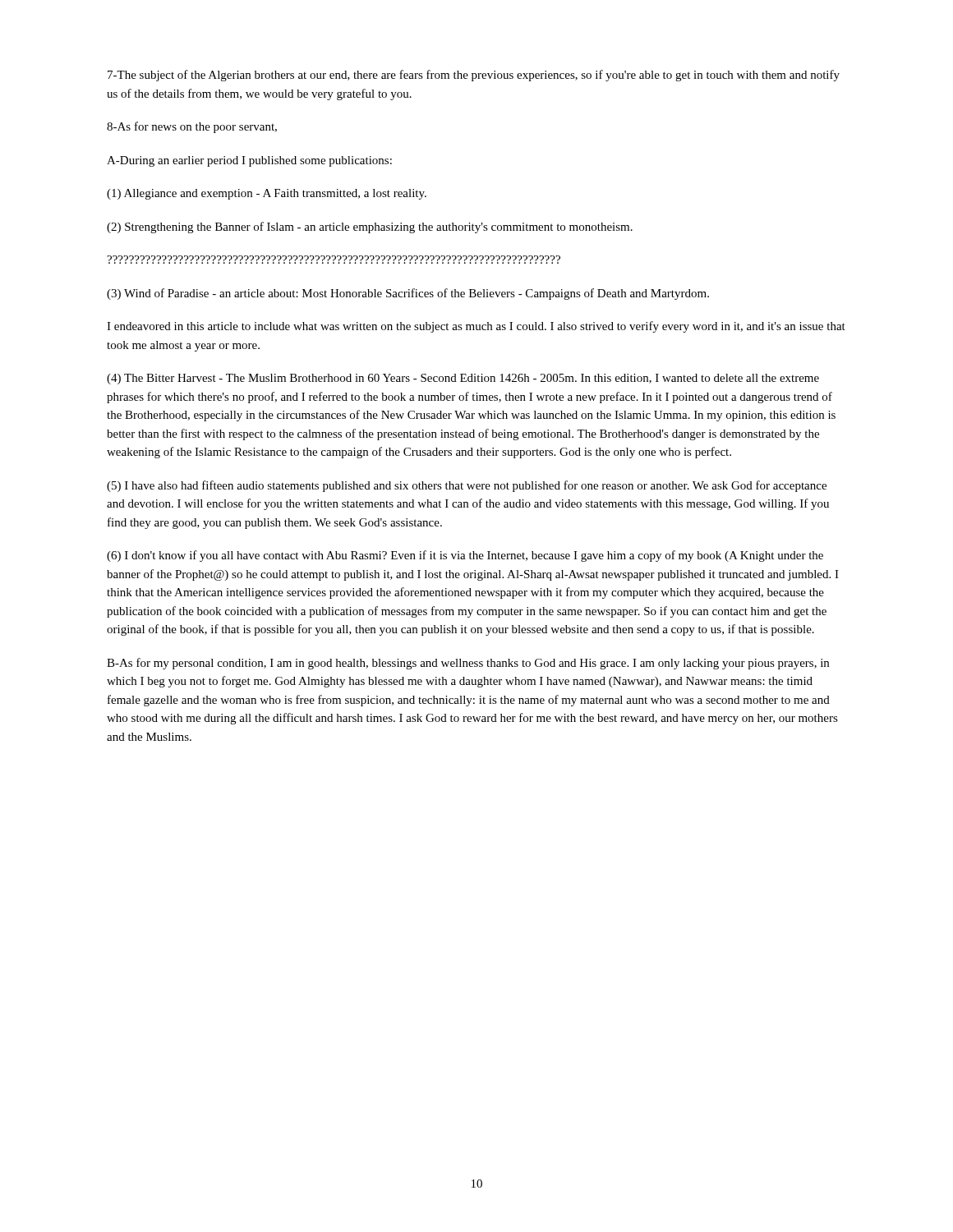The width and height of the screenshot is (953, 1232).
Task: Click on the element starting "B-As for my personal condition,"
Action: 472,699
